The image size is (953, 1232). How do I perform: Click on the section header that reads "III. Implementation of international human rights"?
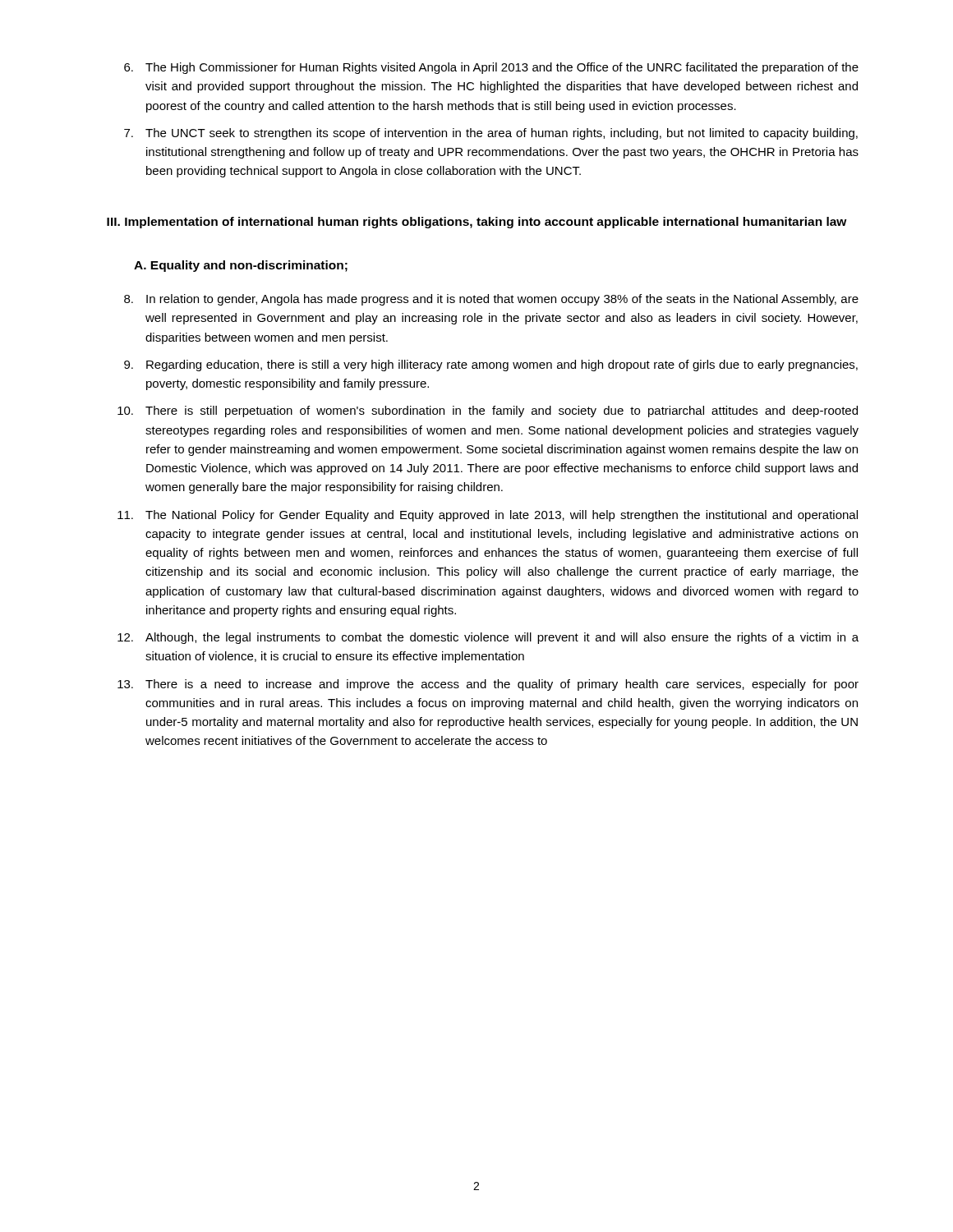[476, 221]
